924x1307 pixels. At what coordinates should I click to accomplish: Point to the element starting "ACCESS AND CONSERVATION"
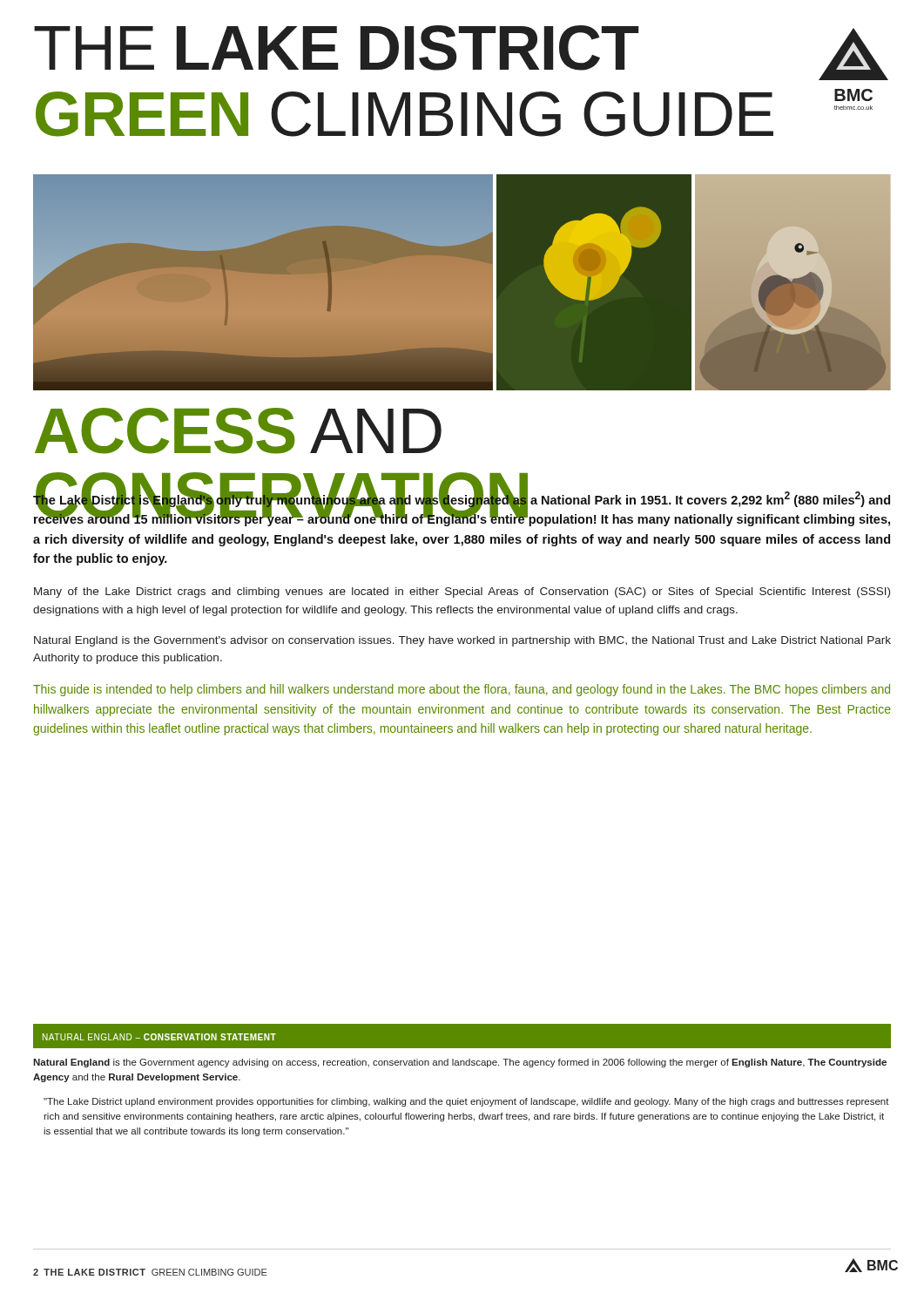coord(462,464)
